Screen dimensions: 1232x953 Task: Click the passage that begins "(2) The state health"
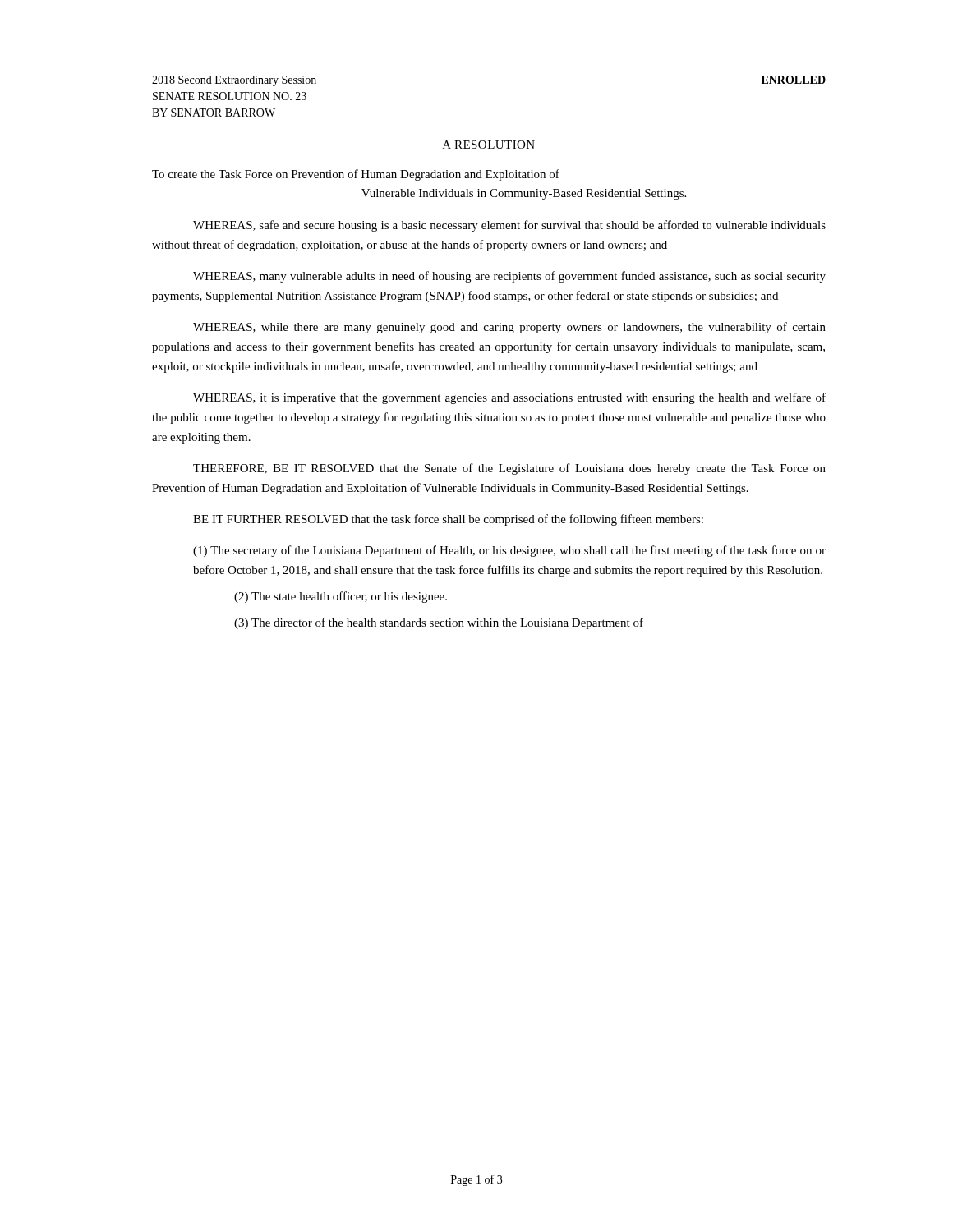pos(341,596)
